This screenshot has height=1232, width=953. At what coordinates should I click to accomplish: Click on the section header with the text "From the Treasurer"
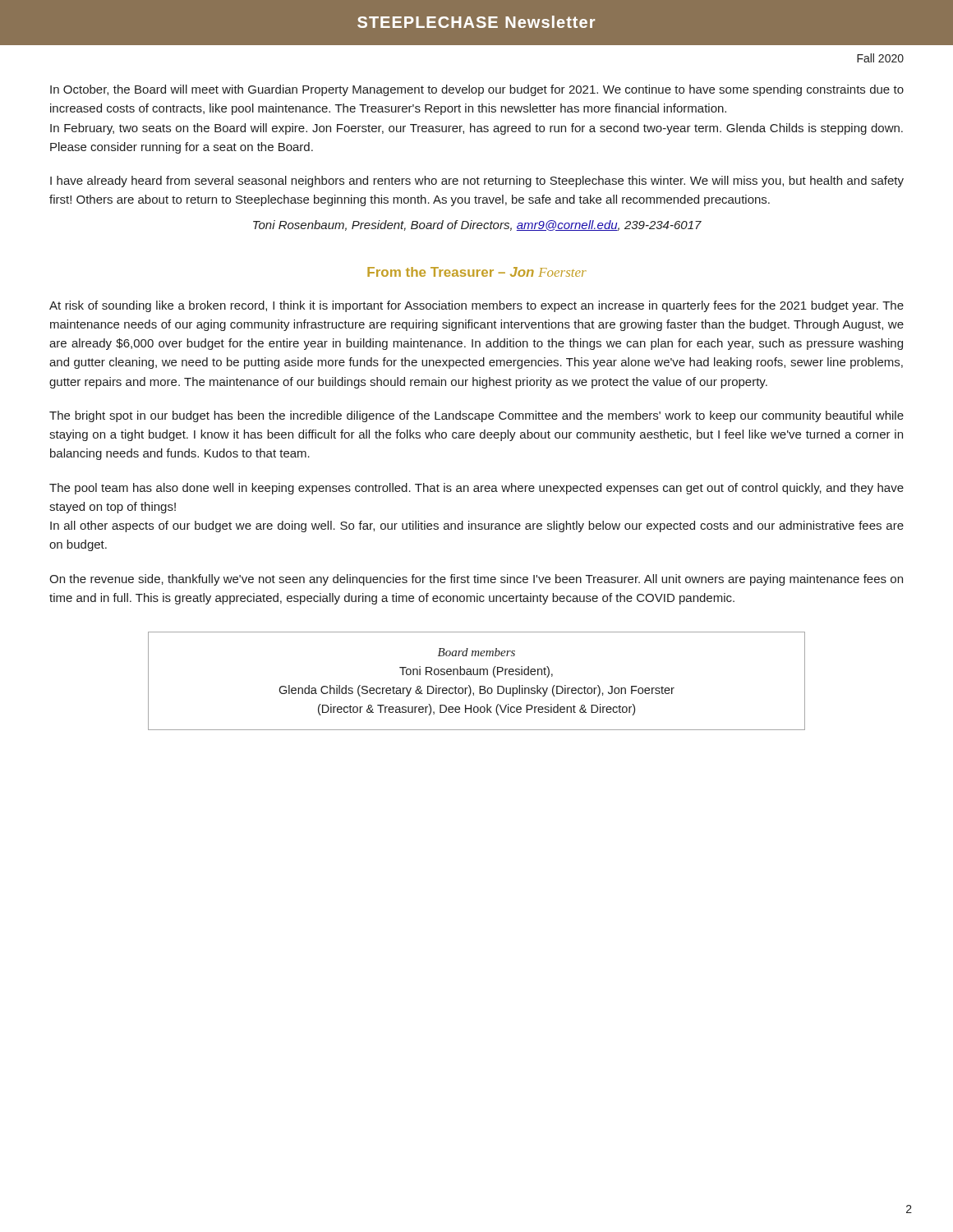point(476,272)
